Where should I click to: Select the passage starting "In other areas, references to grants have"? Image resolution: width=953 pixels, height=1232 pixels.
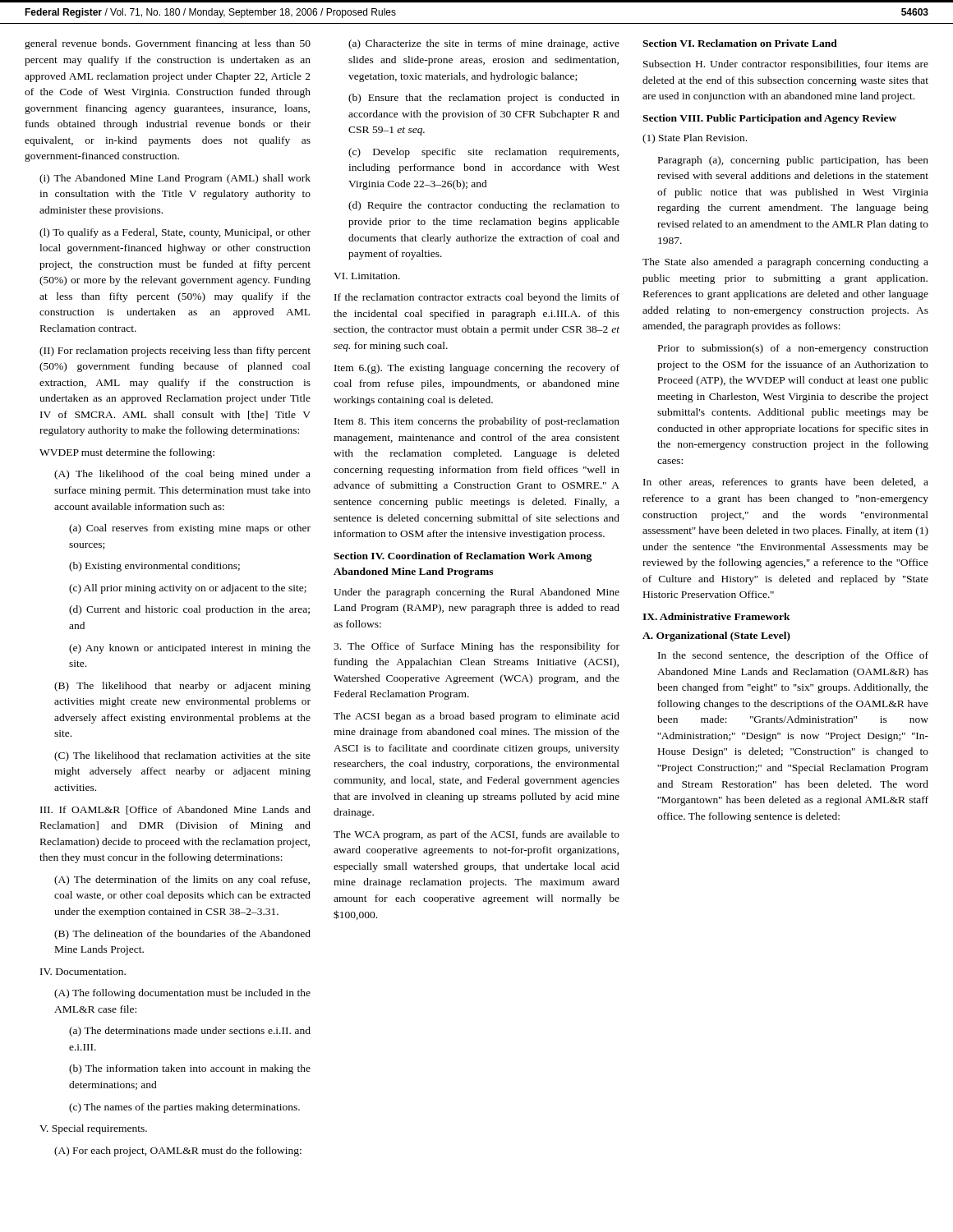pyautogui.click(x=785, y=539)
